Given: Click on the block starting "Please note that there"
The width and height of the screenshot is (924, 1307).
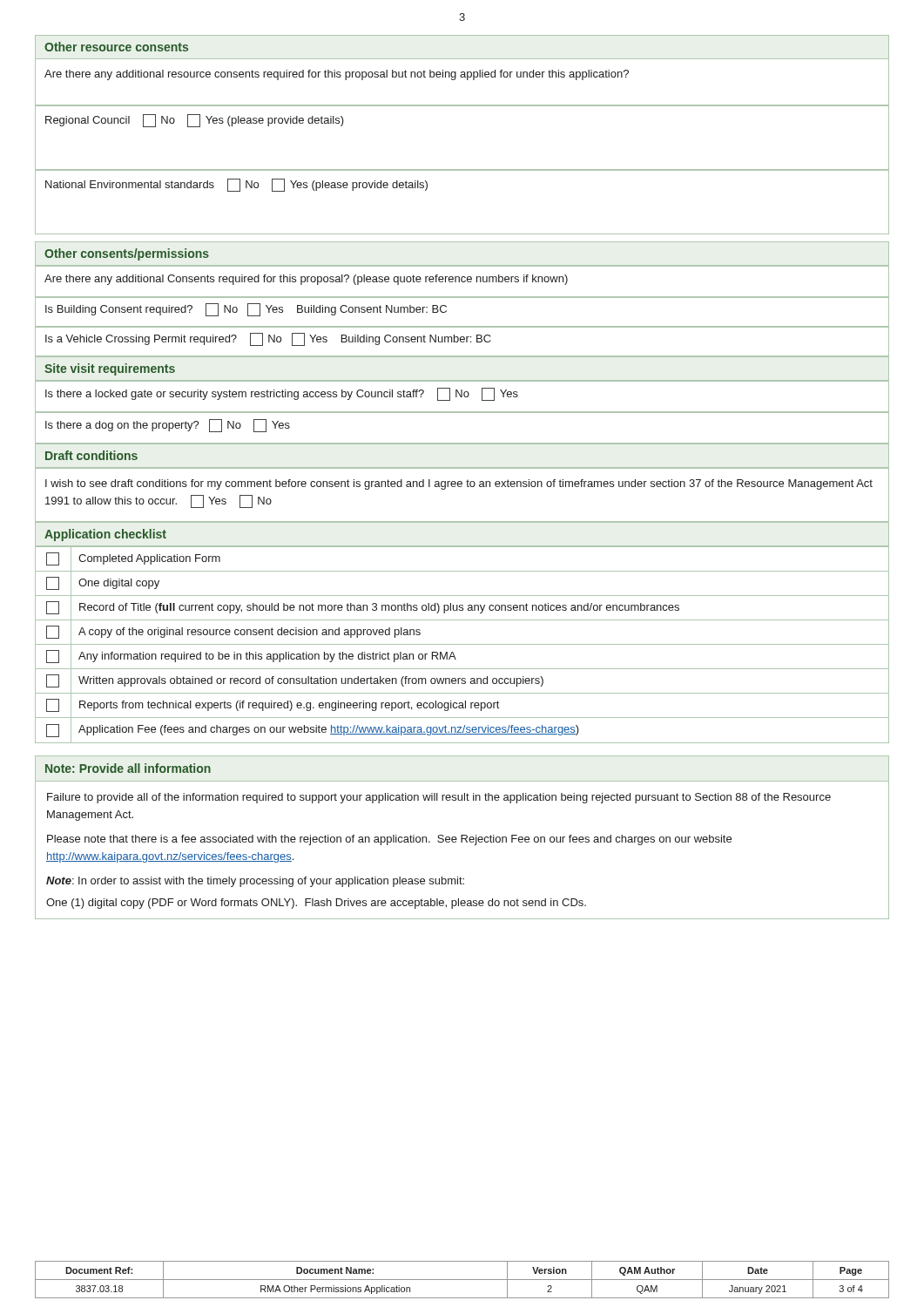Looking at the screenshot, I should tap(389, 847).
